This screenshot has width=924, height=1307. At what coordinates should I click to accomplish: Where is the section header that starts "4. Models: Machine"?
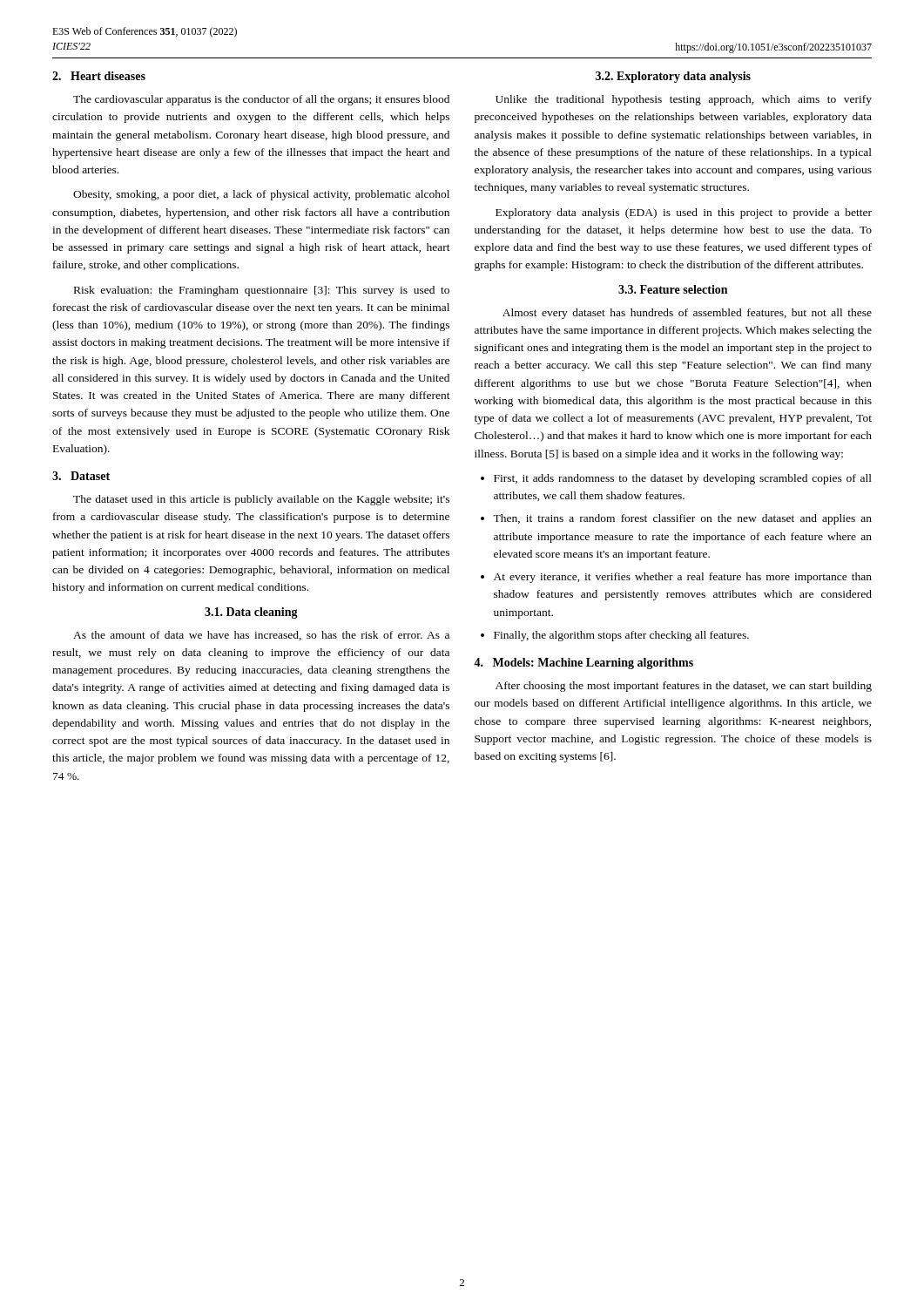[584, 663]
